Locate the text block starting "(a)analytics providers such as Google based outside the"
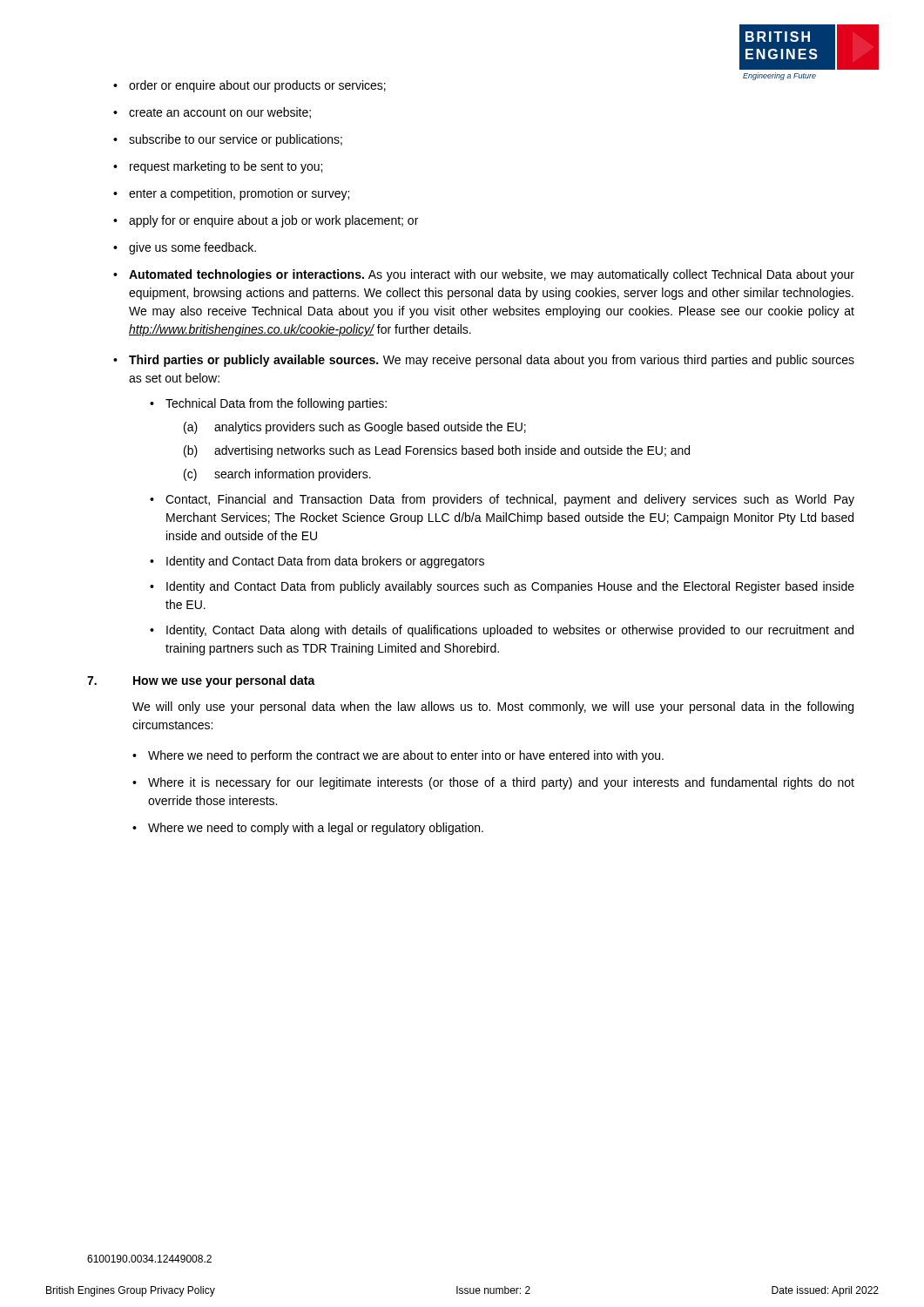Screen dimensions: 1307x924 355,427
